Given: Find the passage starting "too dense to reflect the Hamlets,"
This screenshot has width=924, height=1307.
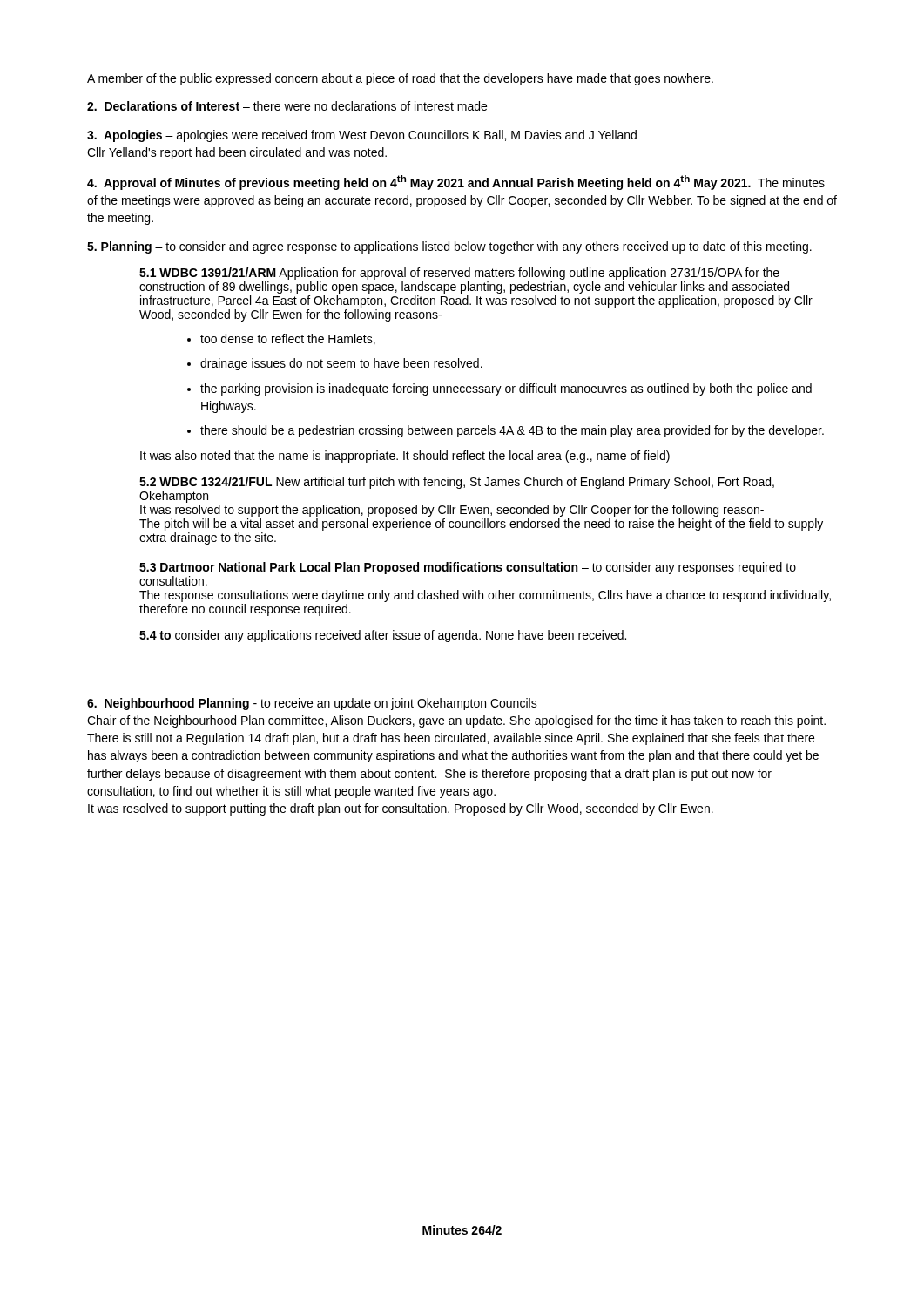Looking at the screenshot, I should [x=281, y=339].
